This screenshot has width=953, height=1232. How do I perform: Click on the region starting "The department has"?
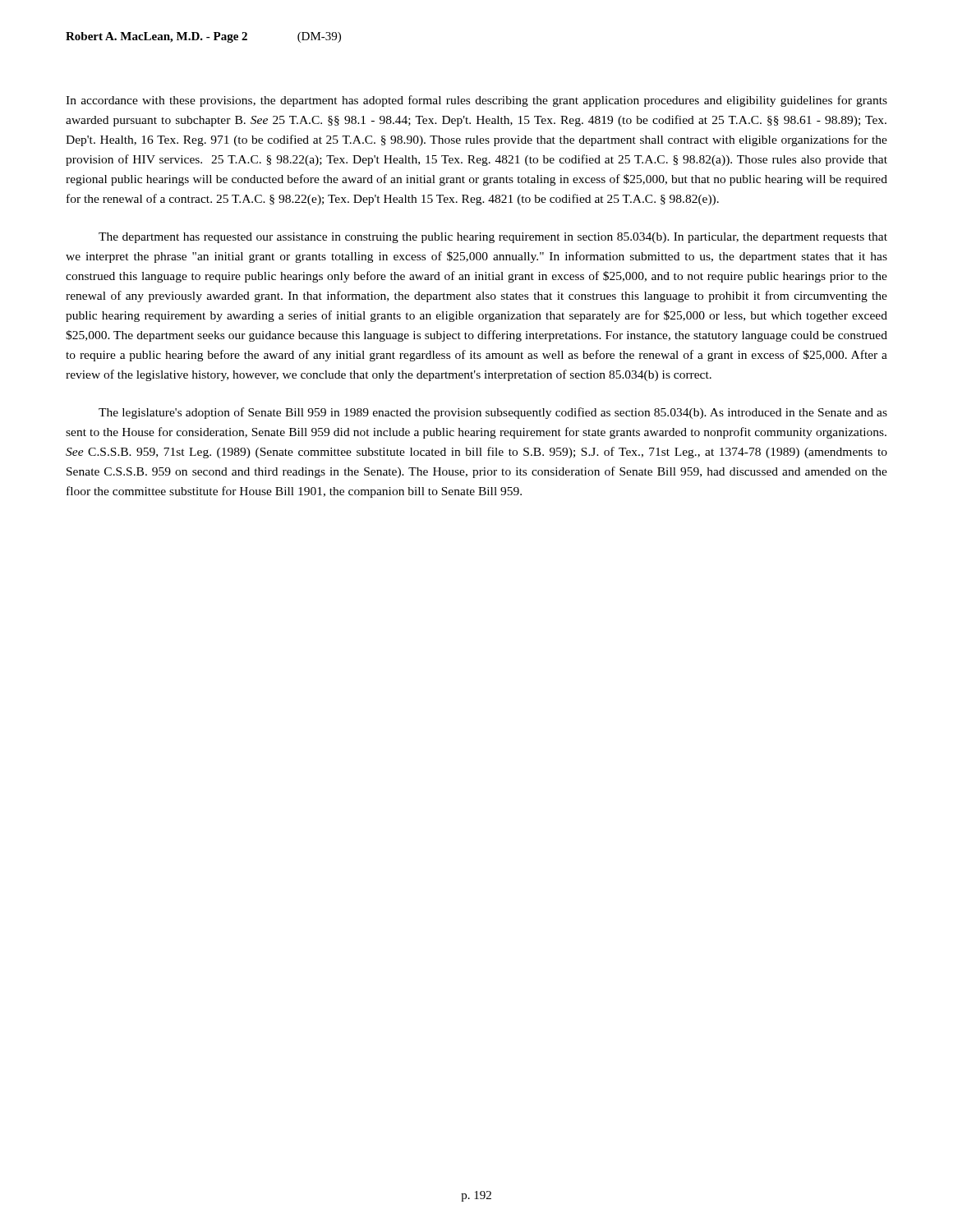tap(476, 305)
